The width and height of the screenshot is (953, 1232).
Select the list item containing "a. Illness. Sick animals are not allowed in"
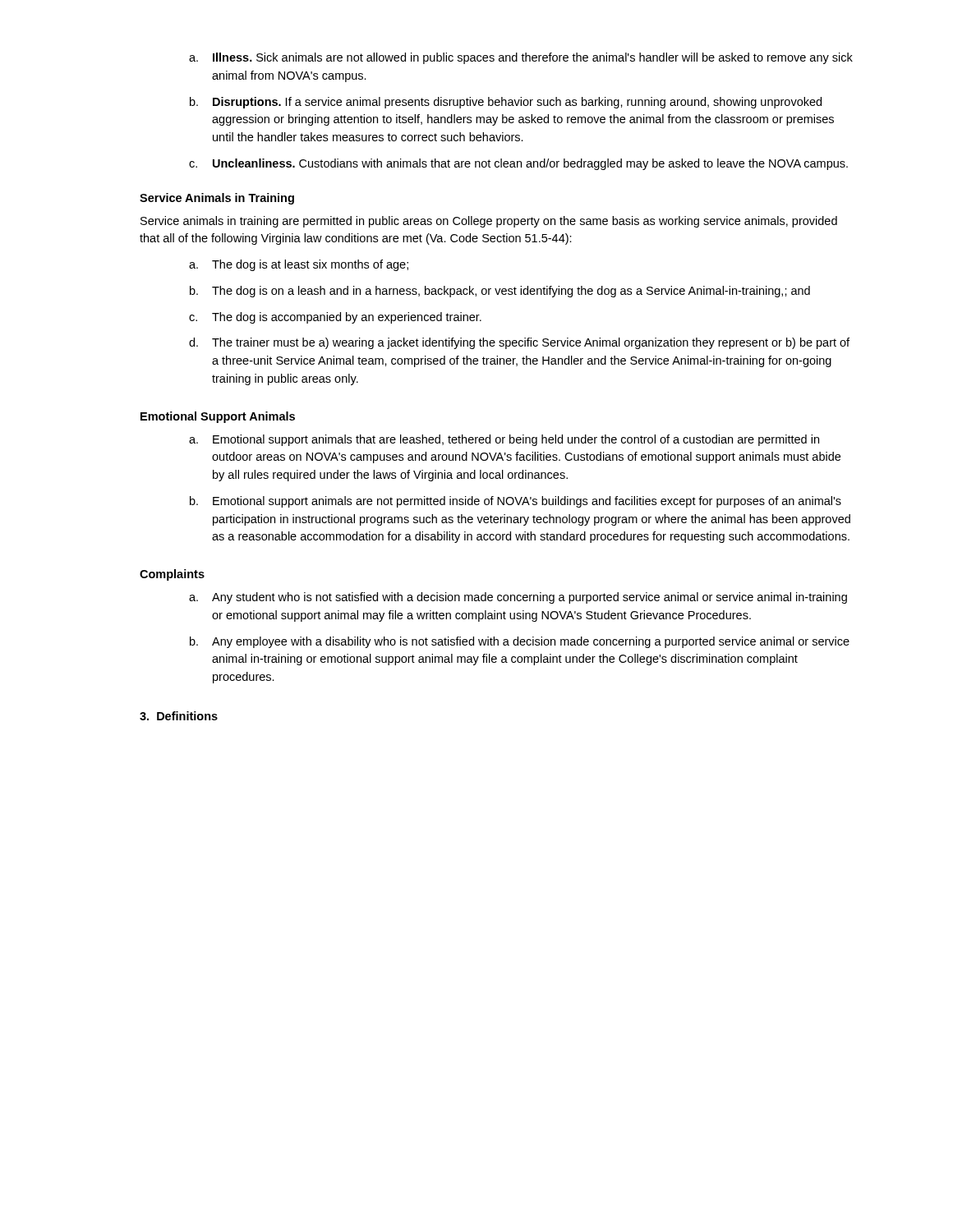pyautogui.click(x=522, y=111)
